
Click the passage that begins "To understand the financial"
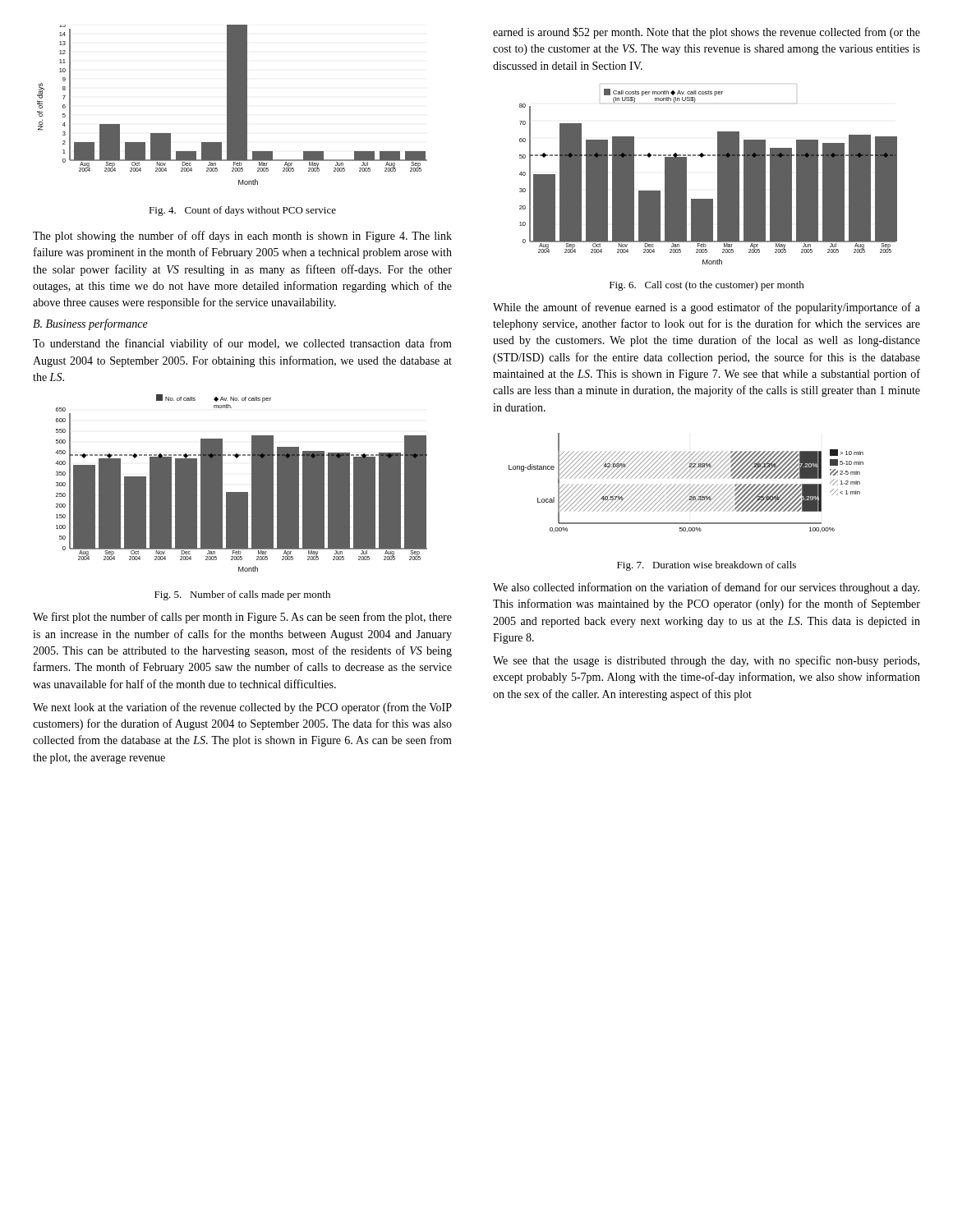[242, 361]
